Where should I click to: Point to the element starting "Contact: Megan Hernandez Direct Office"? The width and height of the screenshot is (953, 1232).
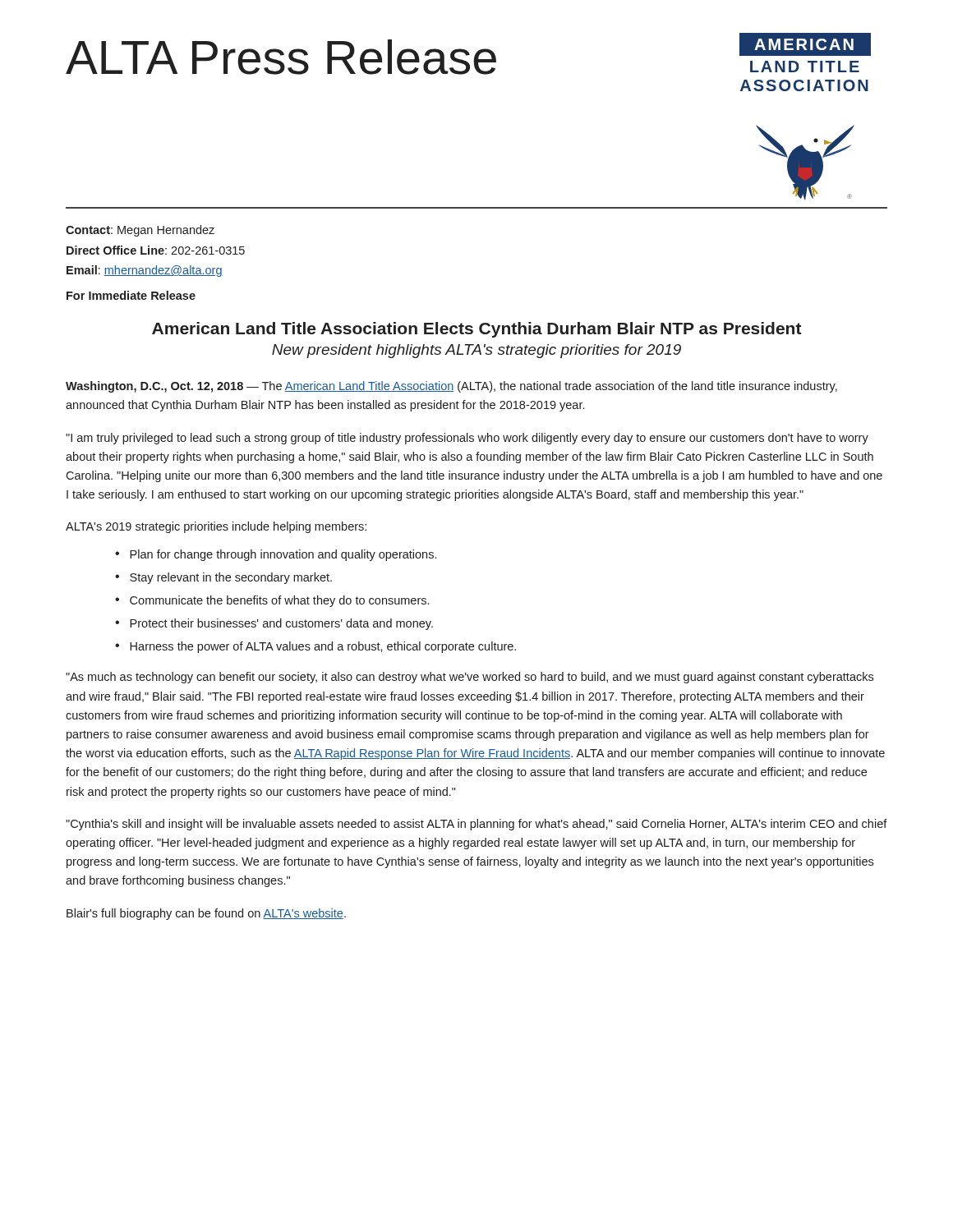(x=155, y=250)
